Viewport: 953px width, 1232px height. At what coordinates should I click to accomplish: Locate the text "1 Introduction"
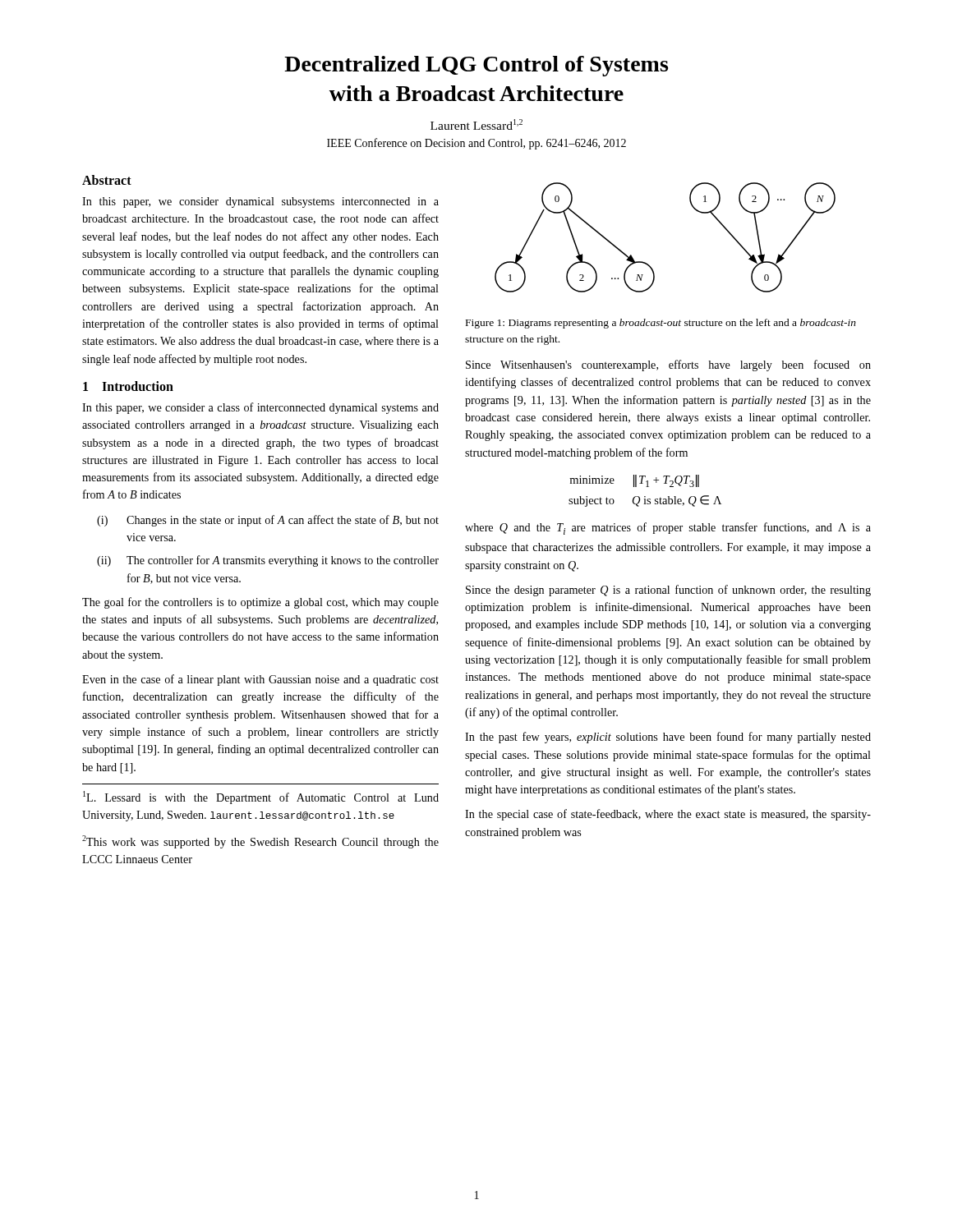tap(128, 386)
